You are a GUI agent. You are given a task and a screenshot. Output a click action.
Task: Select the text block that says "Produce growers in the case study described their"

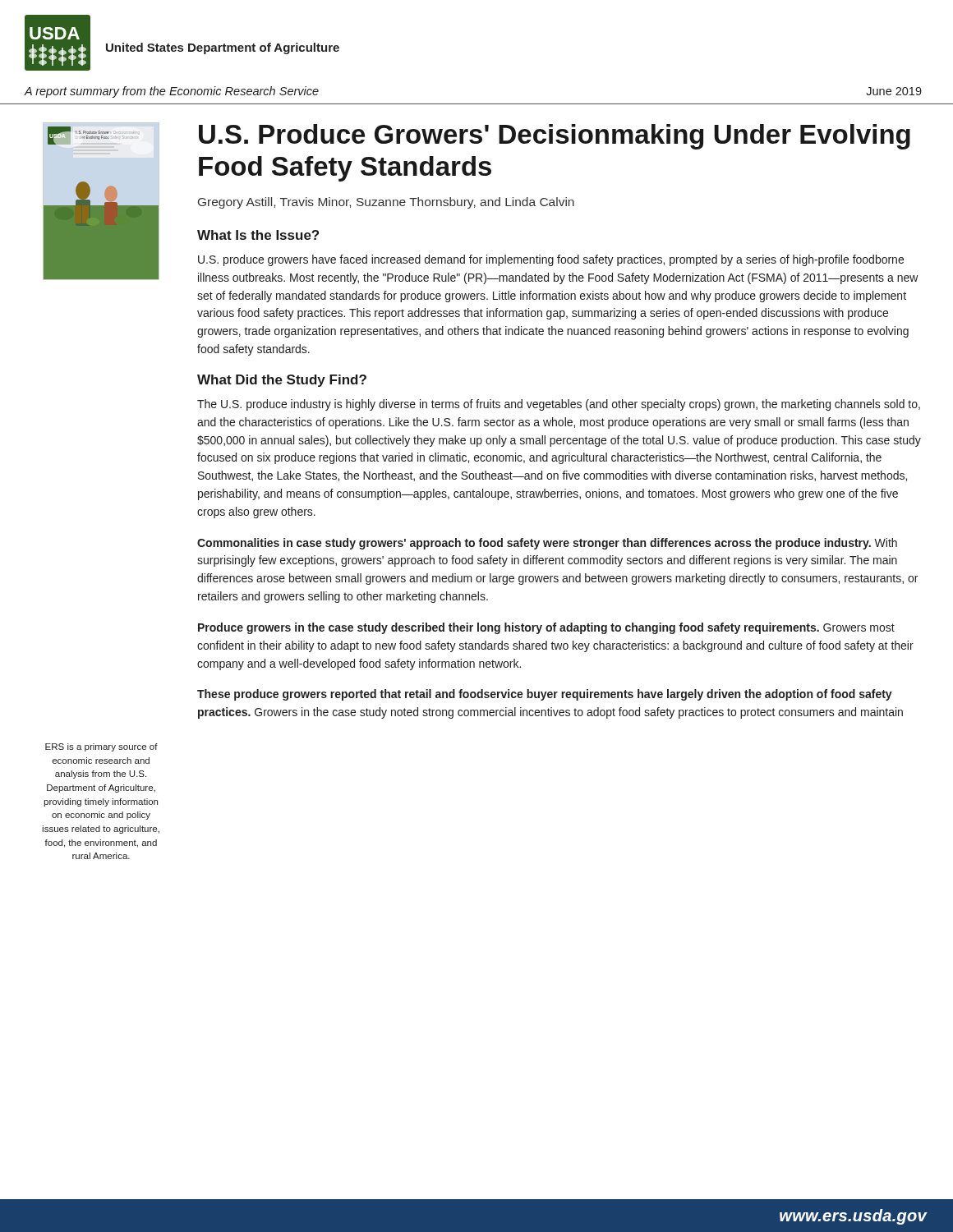(555, 645)
